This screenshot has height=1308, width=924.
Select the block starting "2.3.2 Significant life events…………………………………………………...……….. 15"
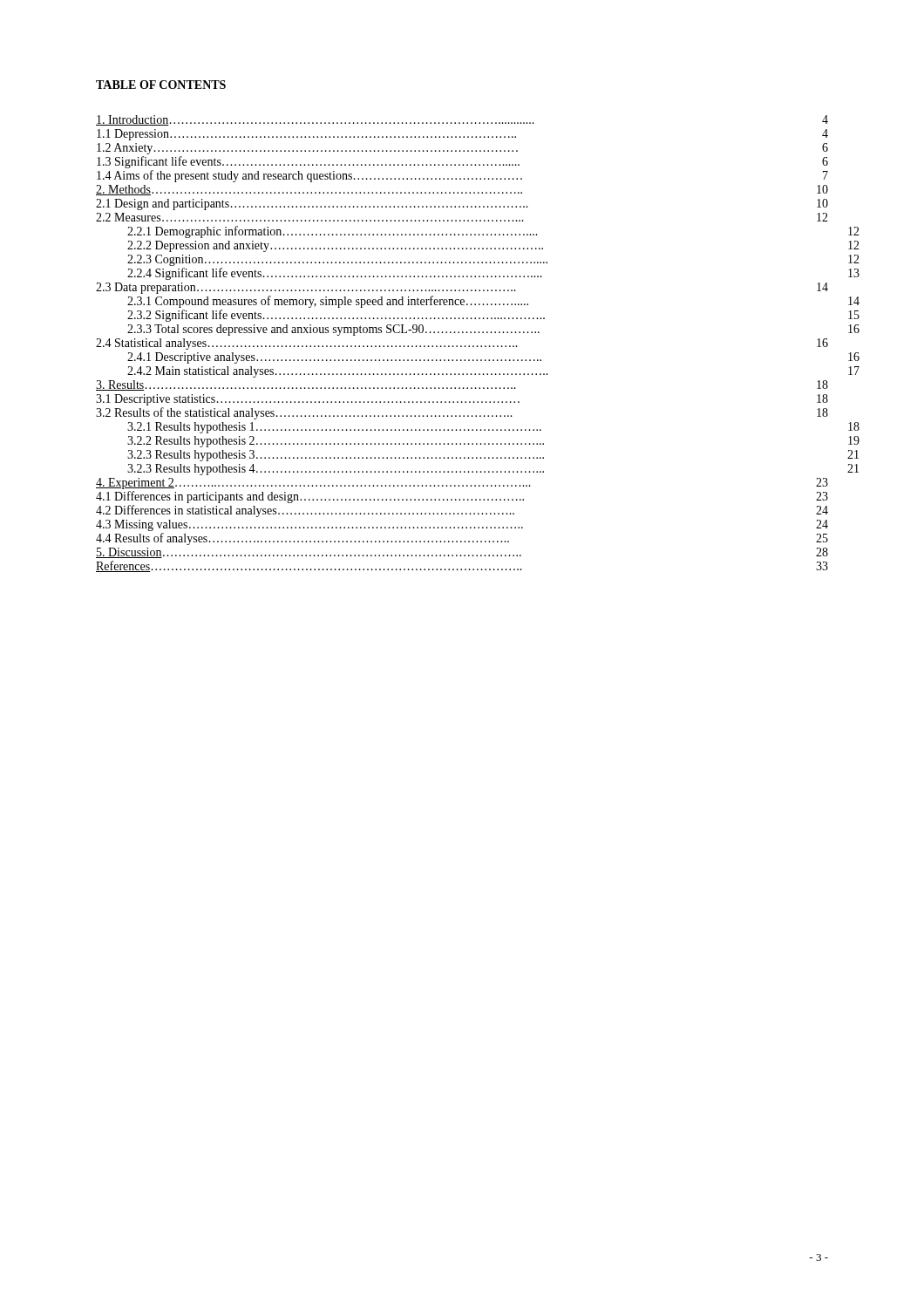[x=493, y=316]
